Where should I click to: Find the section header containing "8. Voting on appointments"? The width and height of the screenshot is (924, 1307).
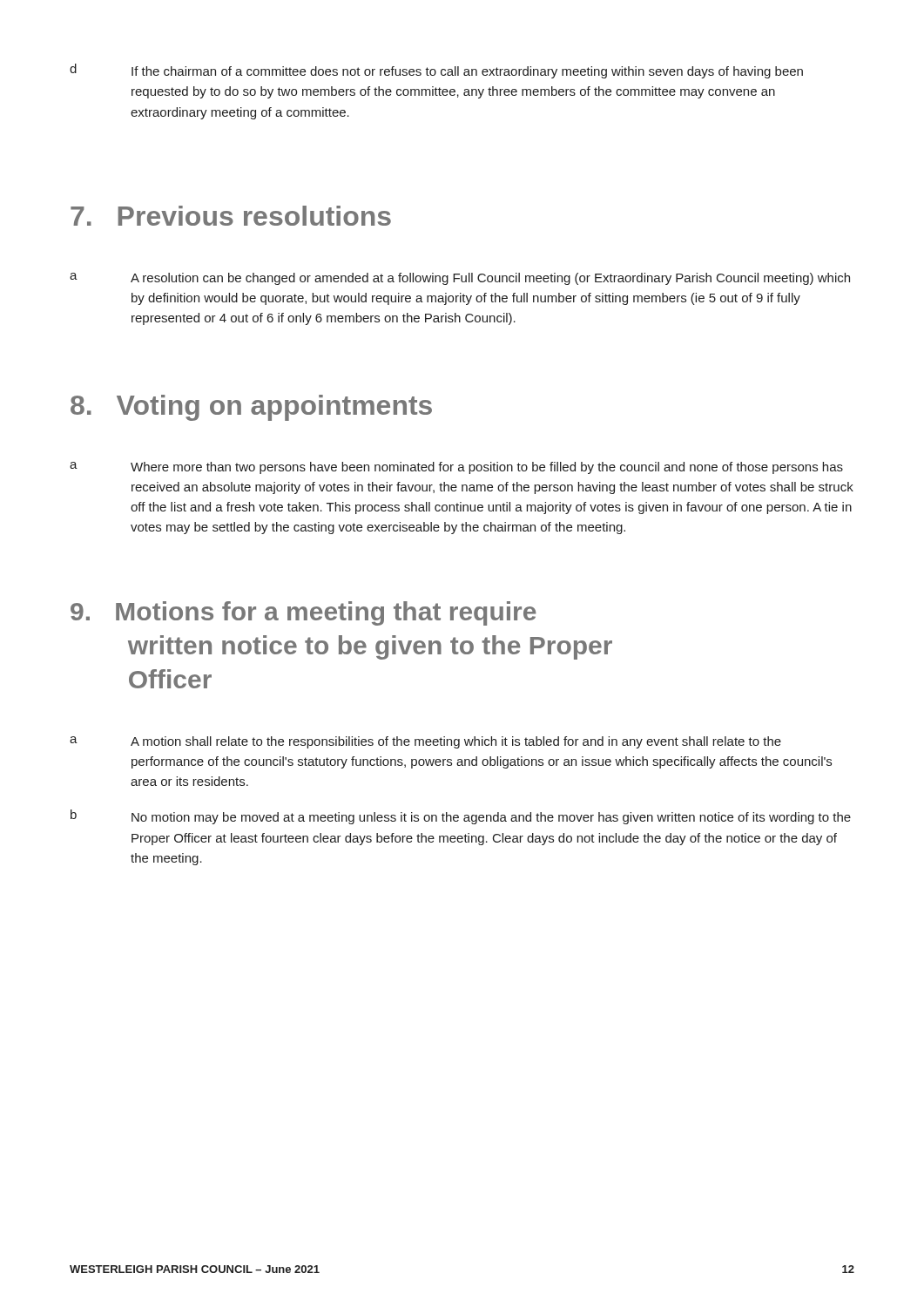tap(251, 405)
